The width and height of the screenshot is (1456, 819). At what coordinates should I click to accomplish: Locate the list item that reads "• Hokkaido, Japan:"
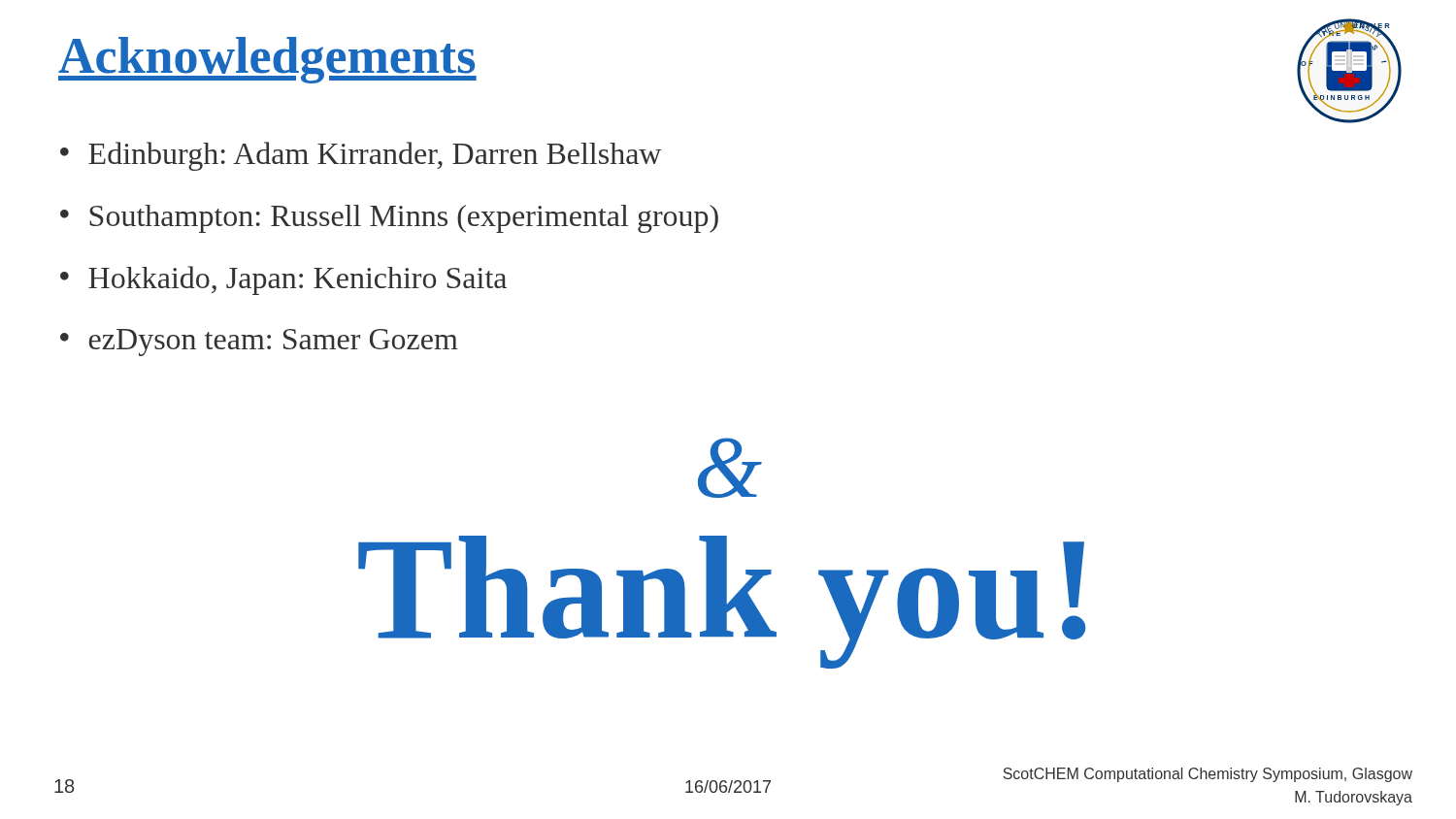click(283, 277)
